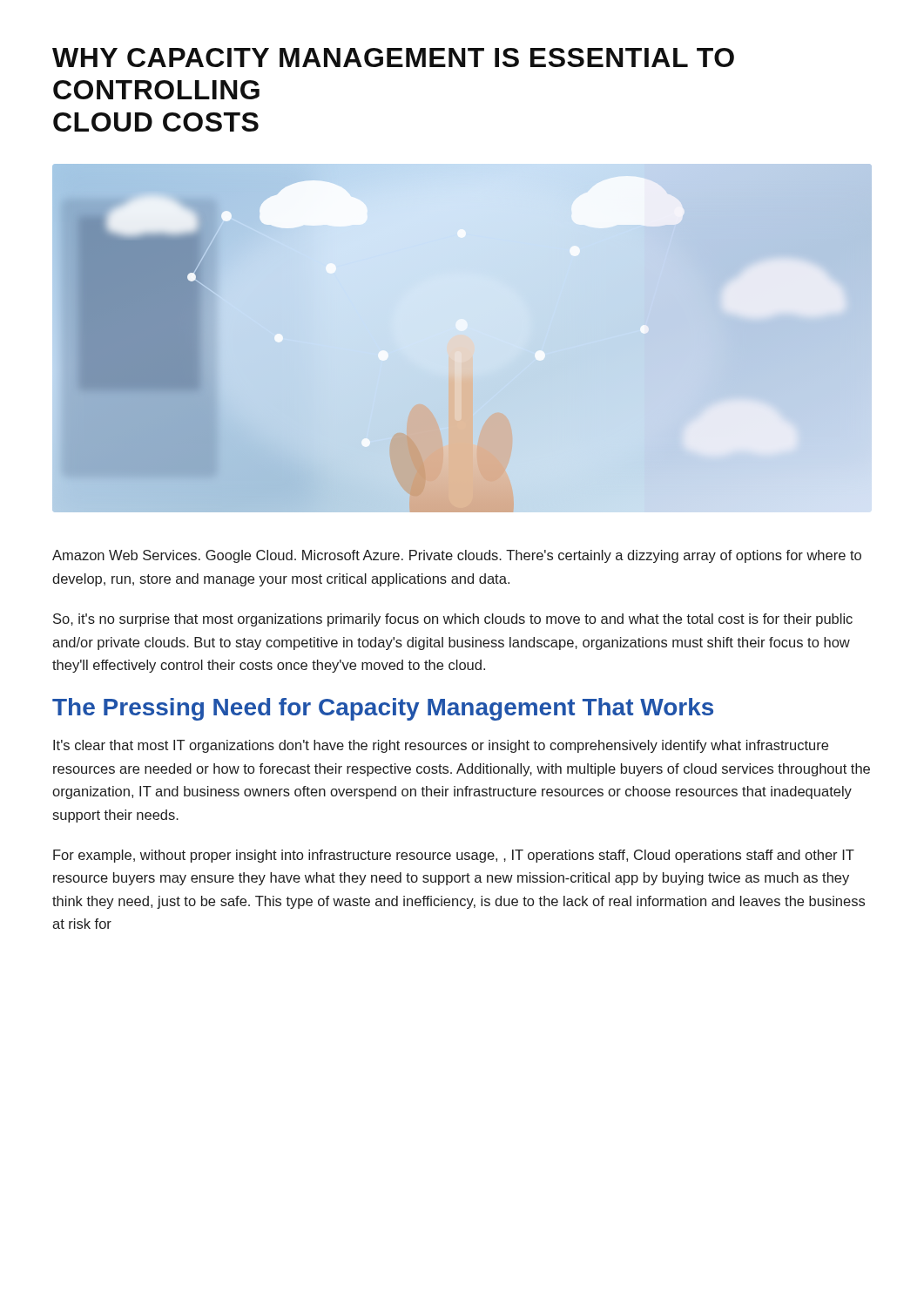Screen dimensions: 1307x924
Task: Locate the text block that reads "So, it's no"
Action: coord(453,642)
